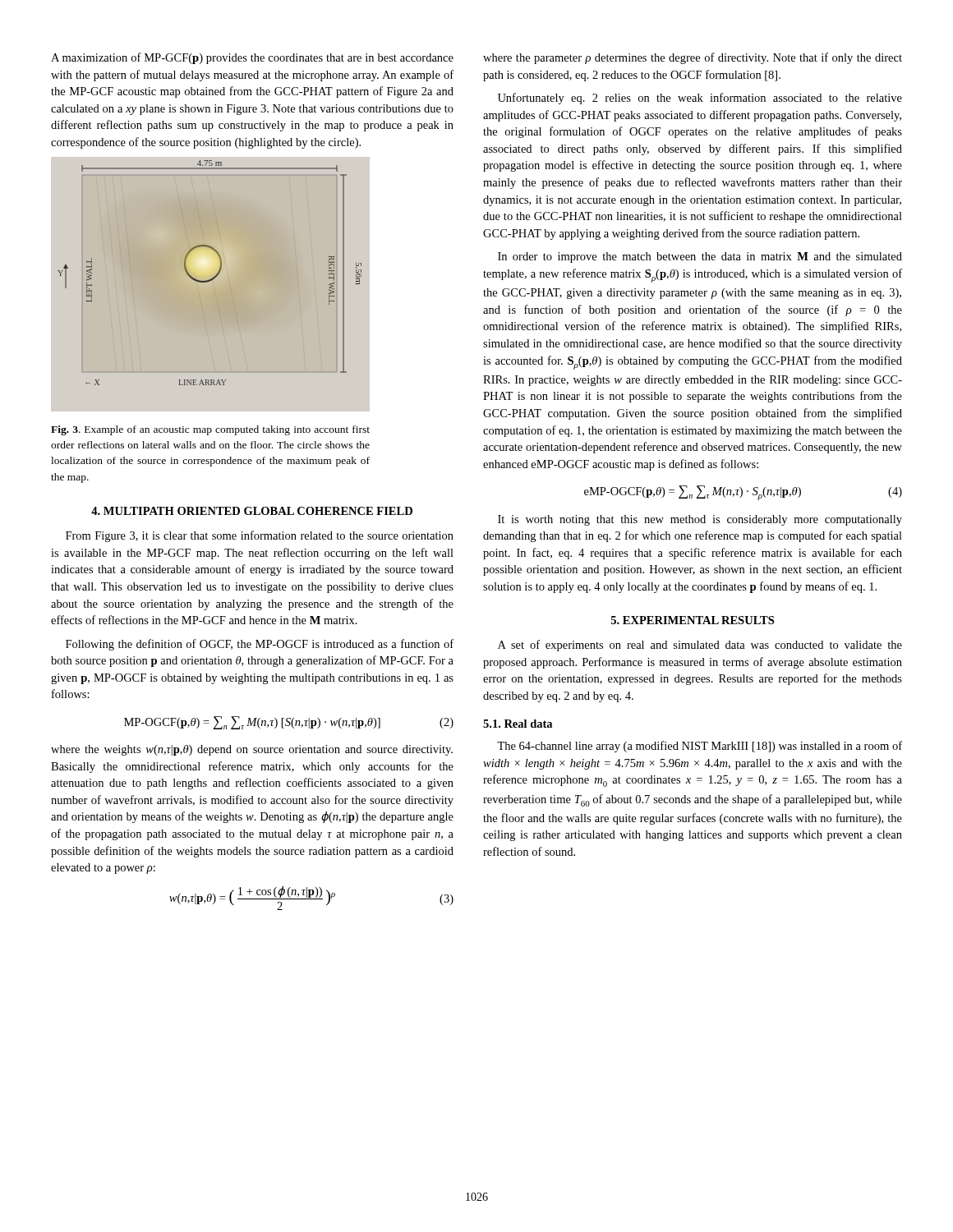Locate the section header that says "4. MULTIPATH ORIENTED GLOBAL COHERENCE"
Image resolution: width=953 pixels, height=1232 pixels.
tap(252, 511)
